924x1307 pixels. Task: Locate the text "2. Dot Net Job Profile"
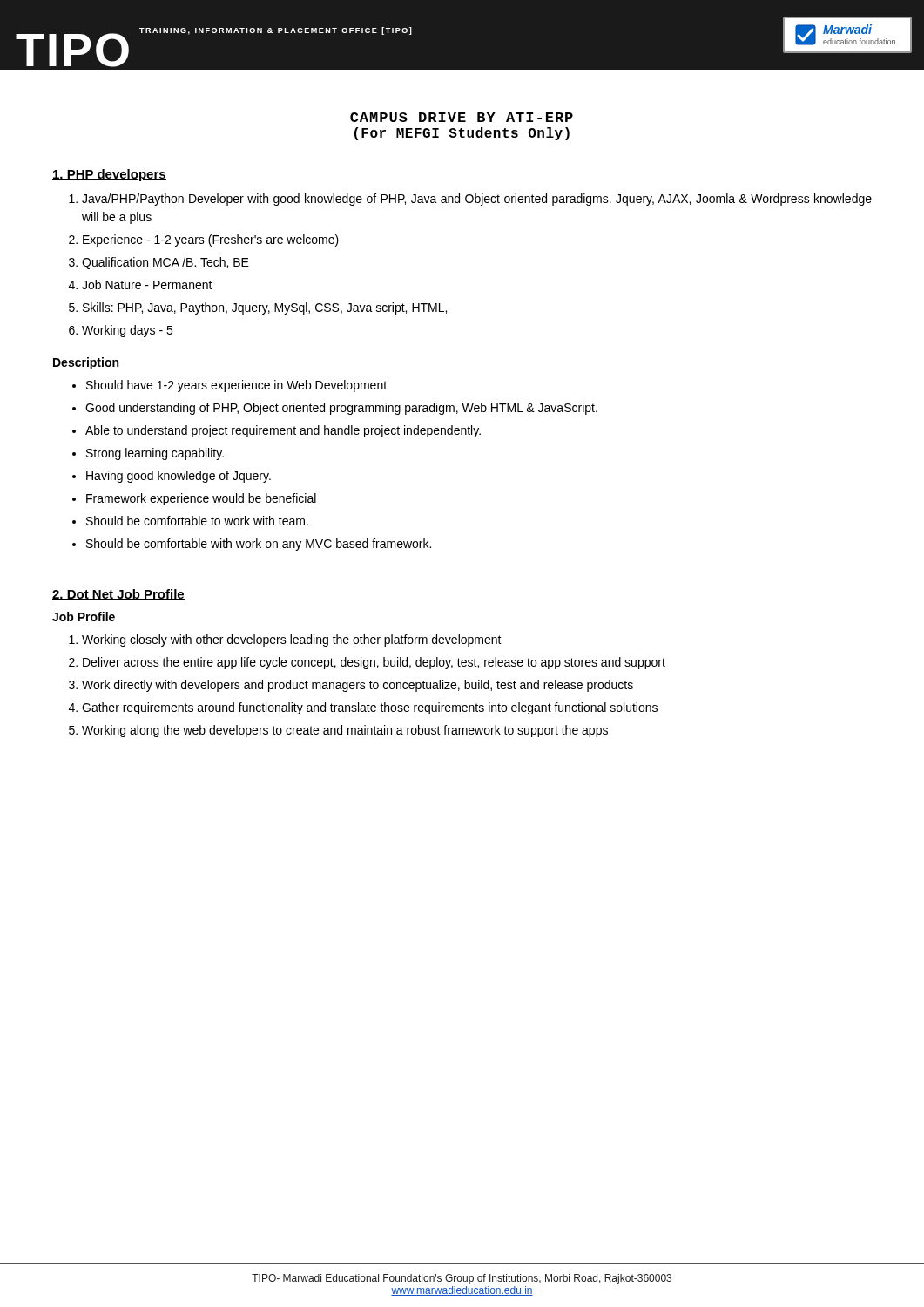118,594
